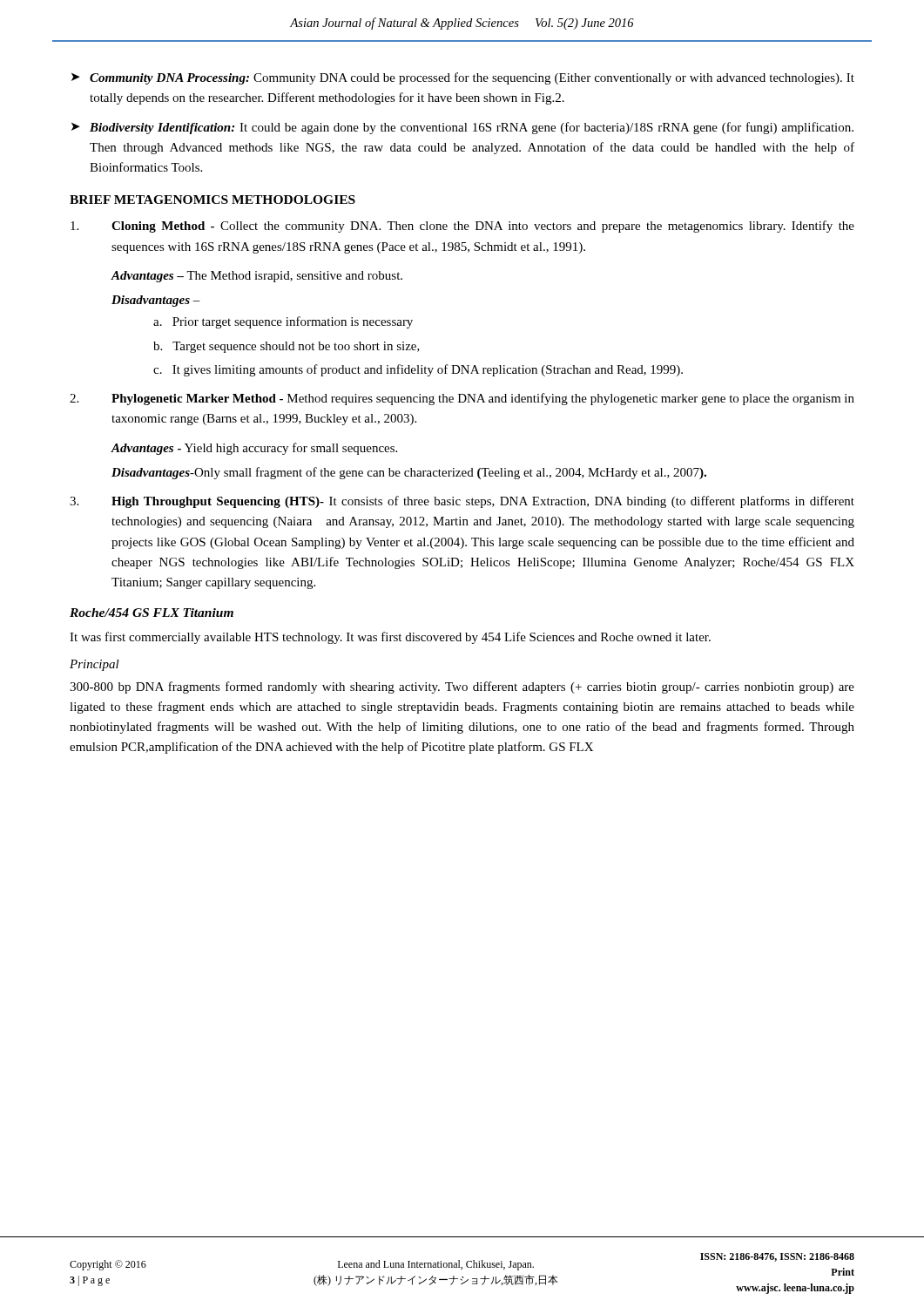Locate the text block that says "It was first commercially available"
Image resolution: width=924 pixels, height=1307 pixels.
point(390,637)
